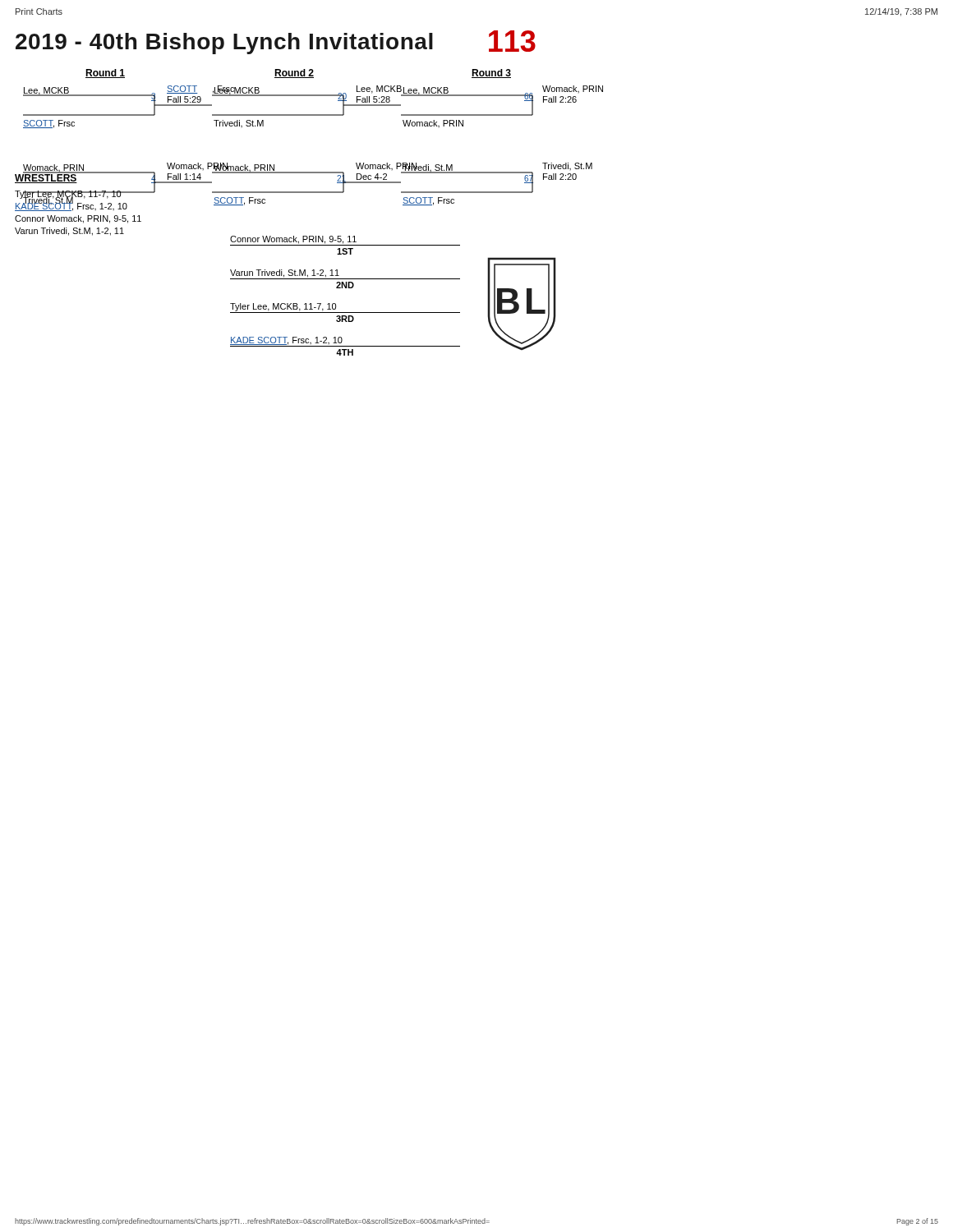Find the logo
This screenshot has height=1232, width=953.
(x=526, y=304)
